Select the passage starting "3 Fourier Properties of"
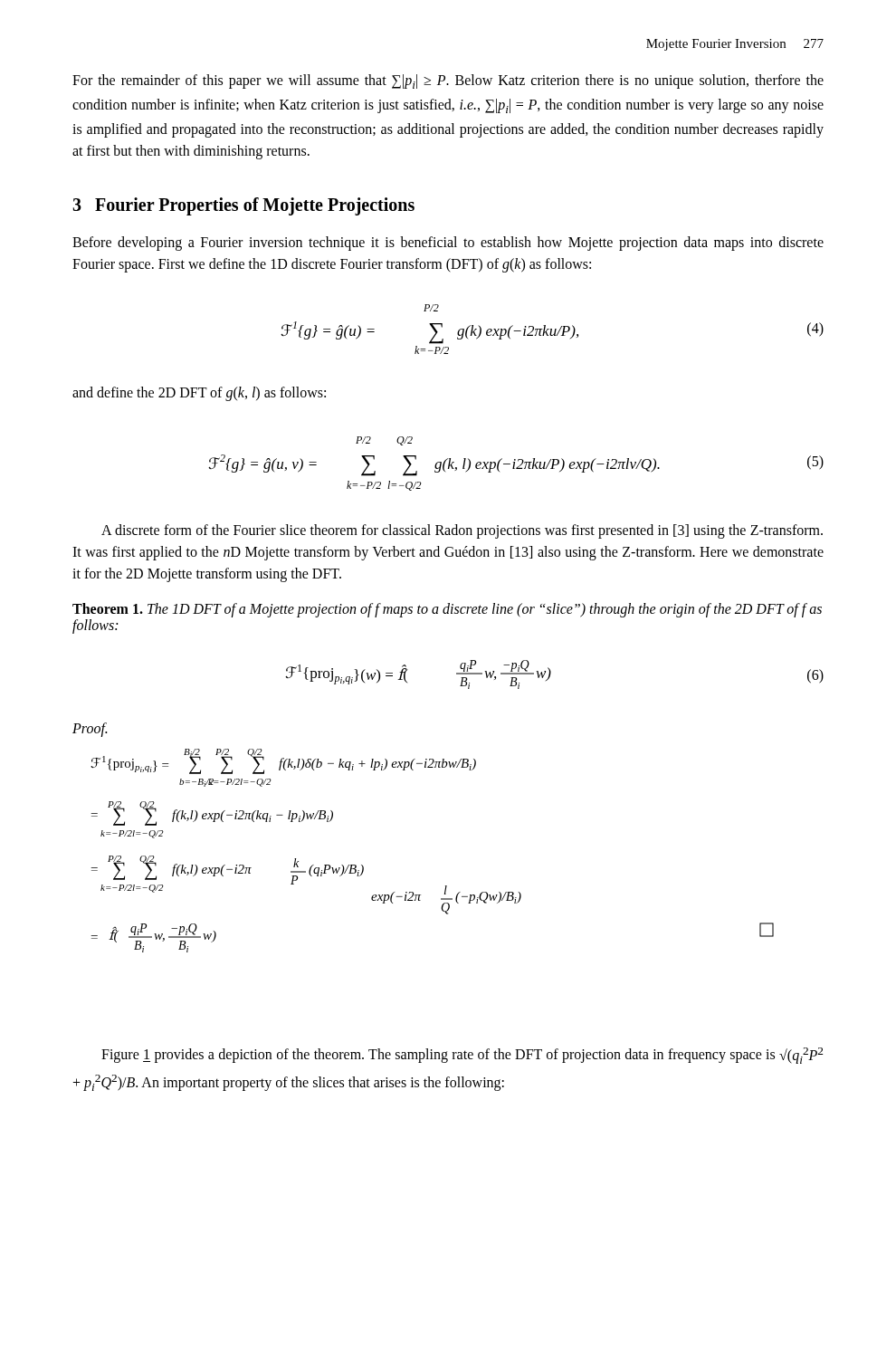 click(x=244, y=205)
